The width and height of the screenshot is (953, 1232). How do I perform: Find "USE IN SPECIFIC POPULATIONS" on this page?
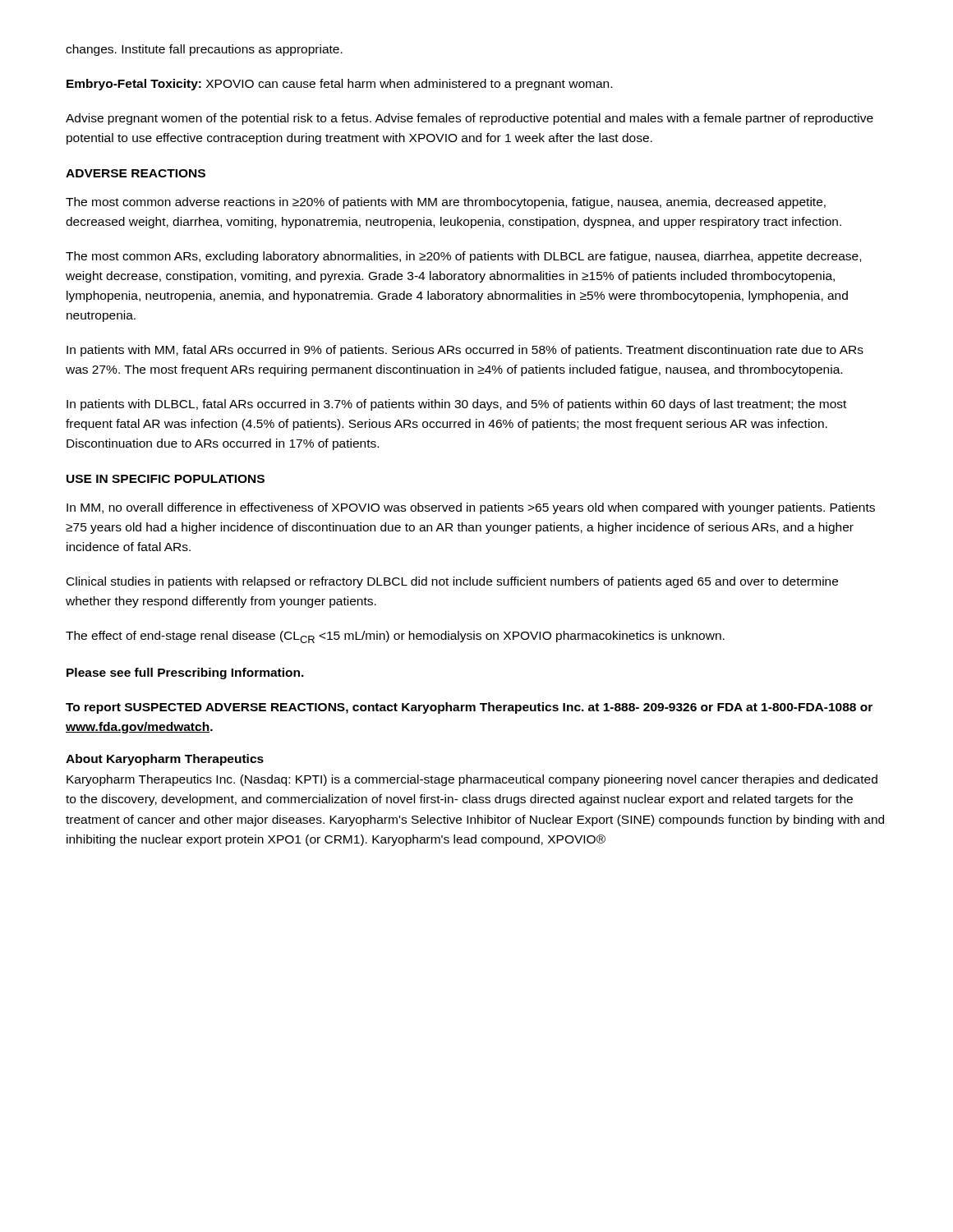coord(165,479)
